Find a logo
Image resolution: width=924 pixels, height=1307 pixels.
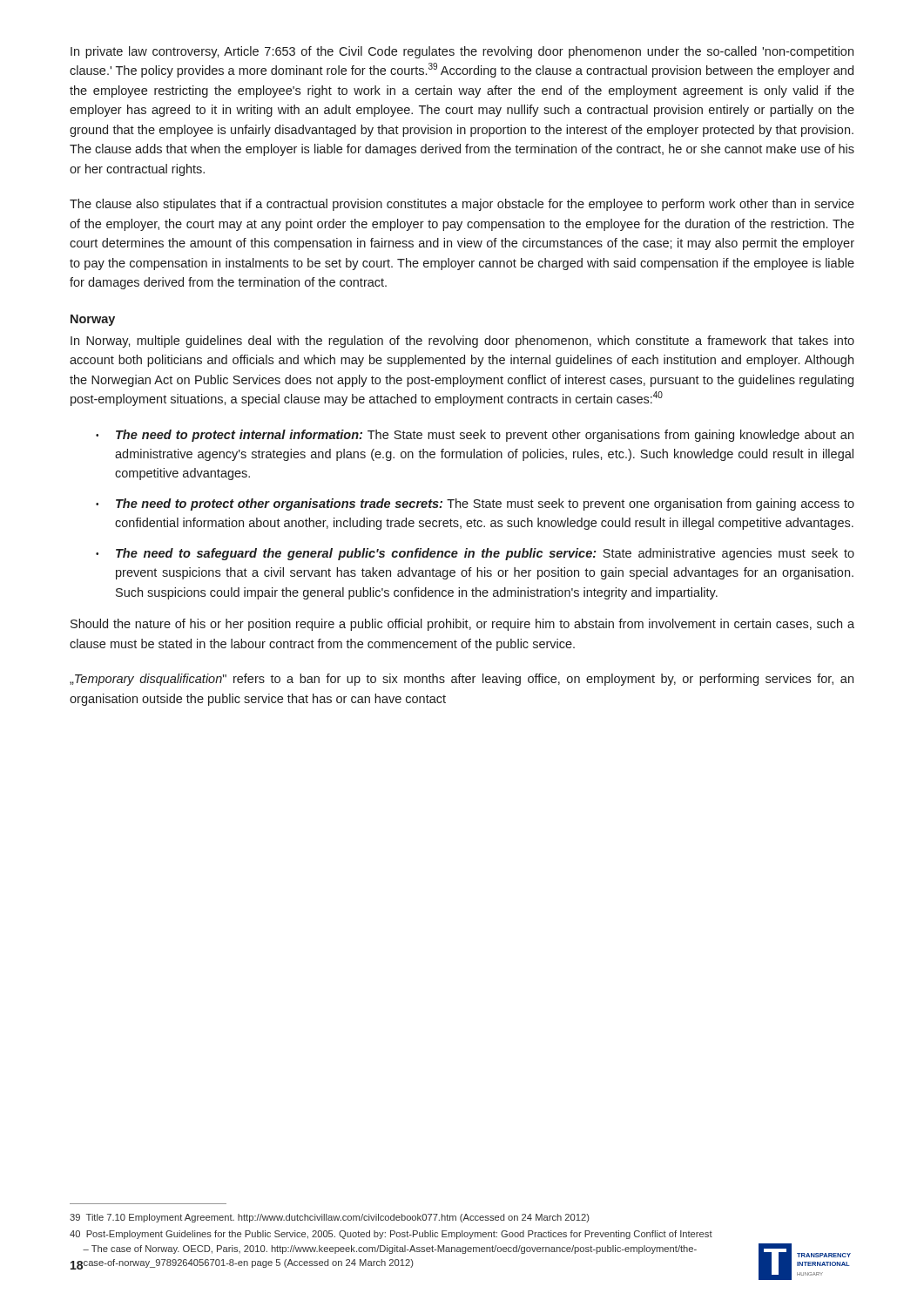point(806,1263)
